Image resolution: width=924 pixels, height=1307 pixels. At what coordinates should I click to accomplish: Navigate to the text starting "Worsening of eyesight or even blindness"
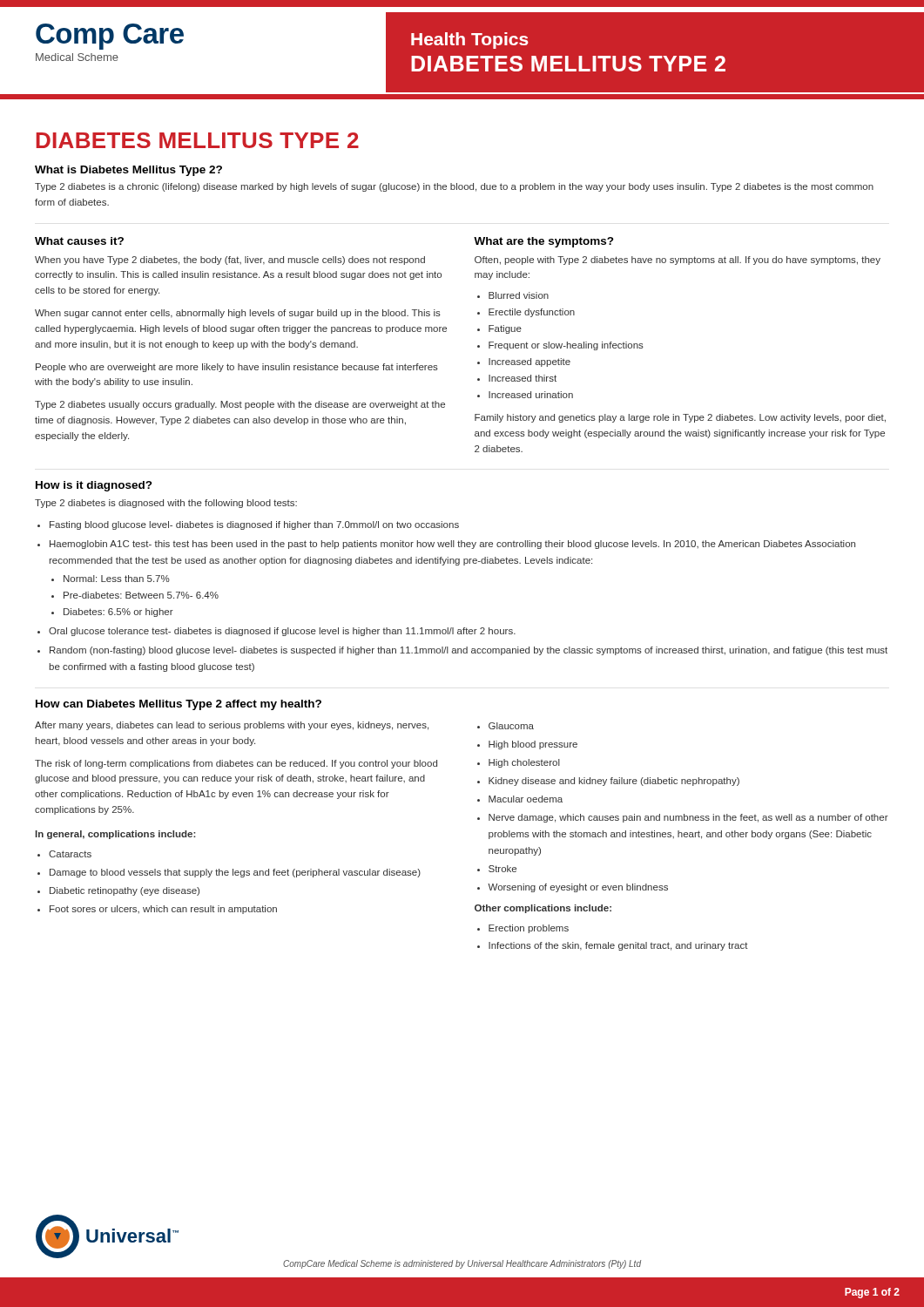(x=578, y=887)
